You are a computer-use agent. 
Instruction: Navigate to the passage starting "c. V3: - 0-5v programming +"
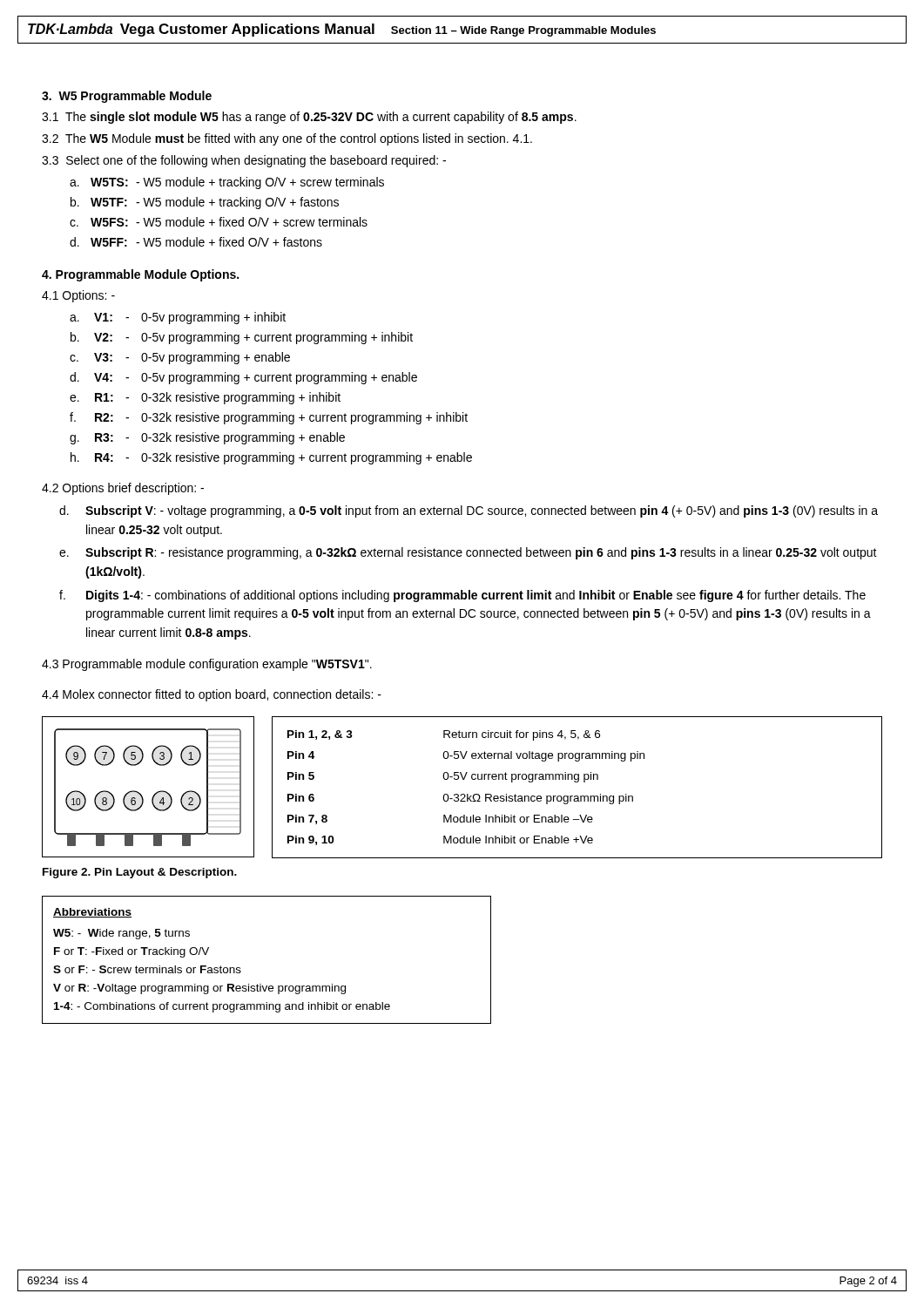pos(180,358)
